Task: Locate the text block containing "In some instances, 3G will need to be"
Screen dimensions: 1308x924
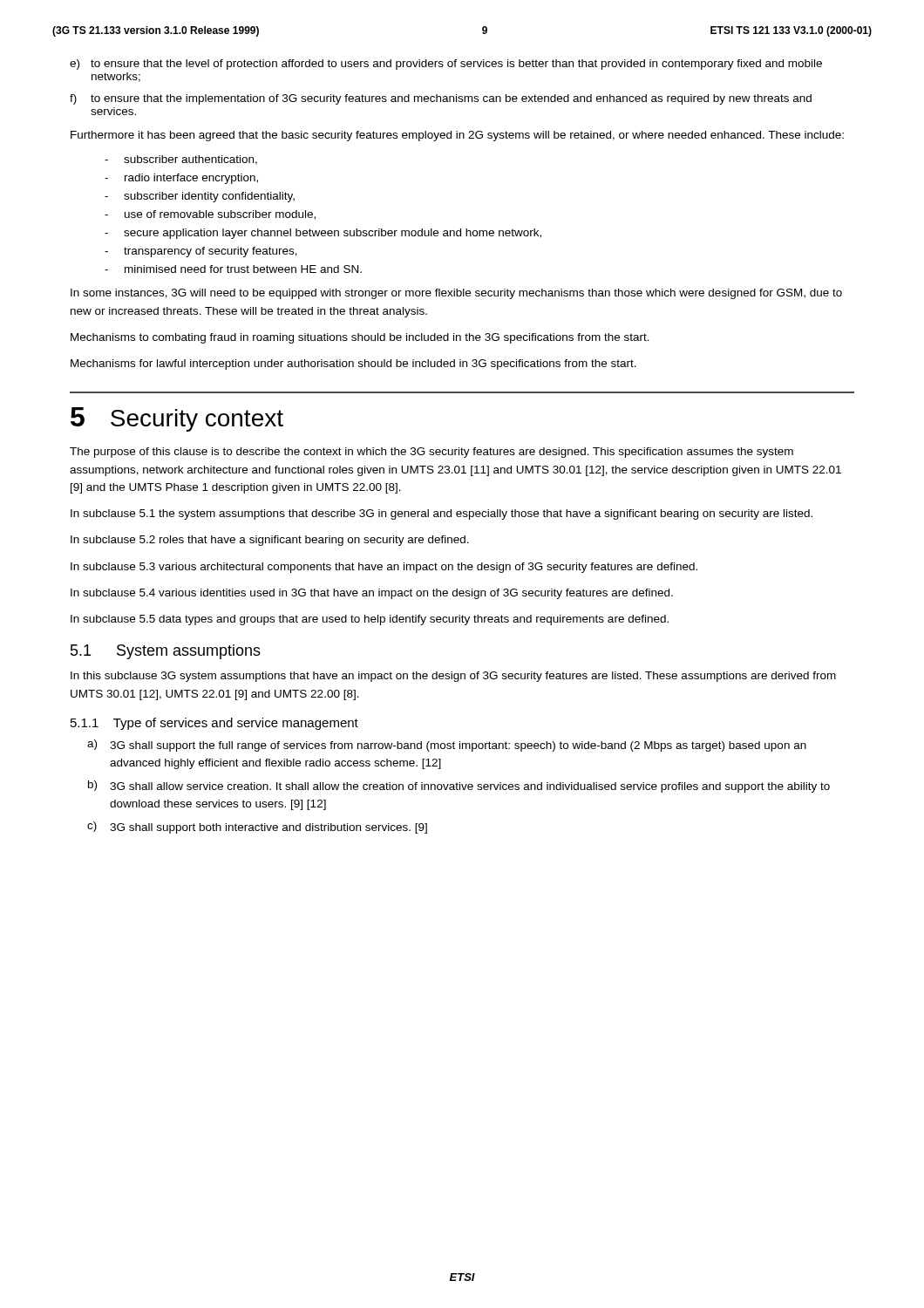Action: click(456, 302)
